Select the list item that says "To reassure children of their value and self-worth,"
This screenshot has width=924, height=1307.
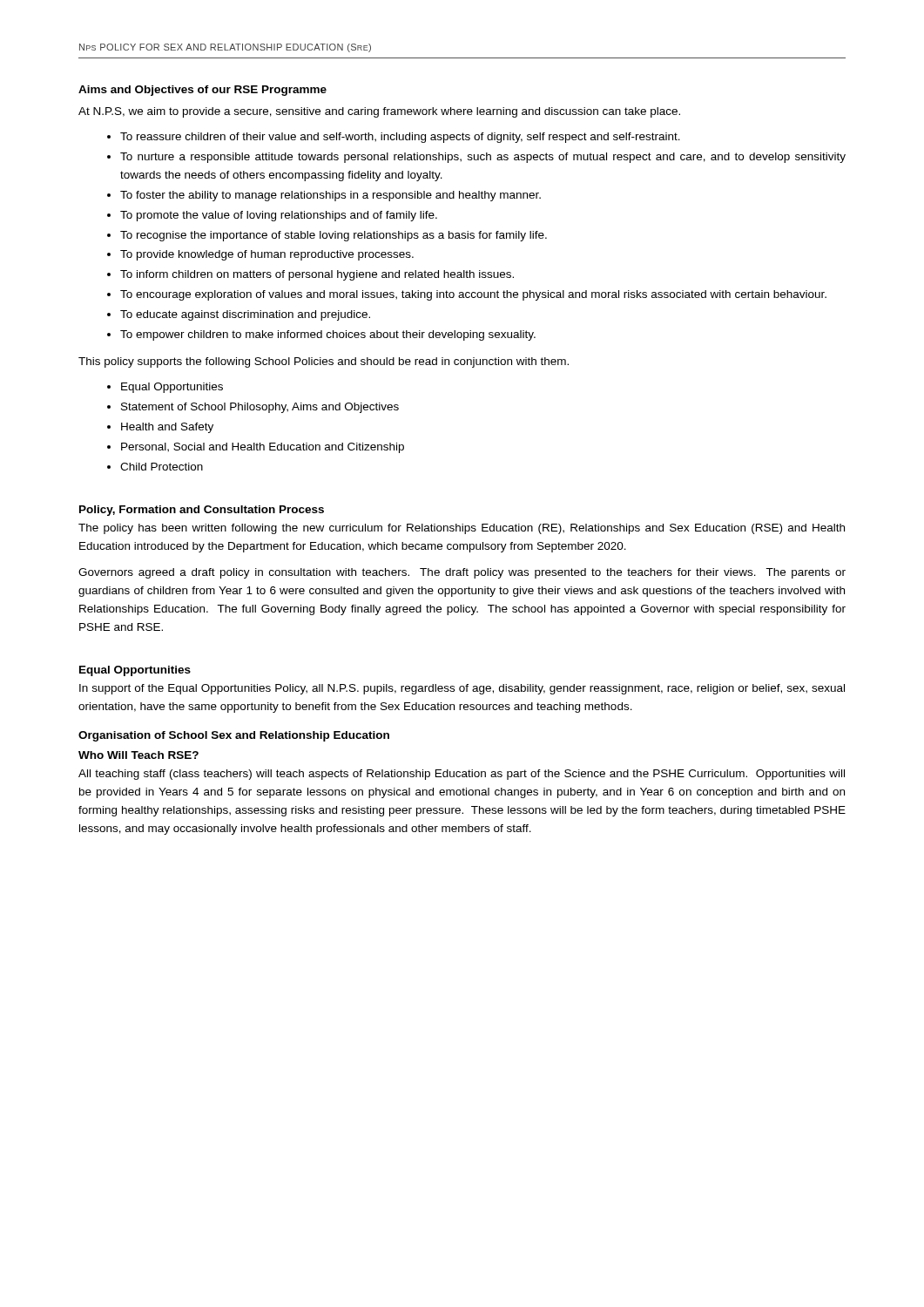(x=400, y=136)
